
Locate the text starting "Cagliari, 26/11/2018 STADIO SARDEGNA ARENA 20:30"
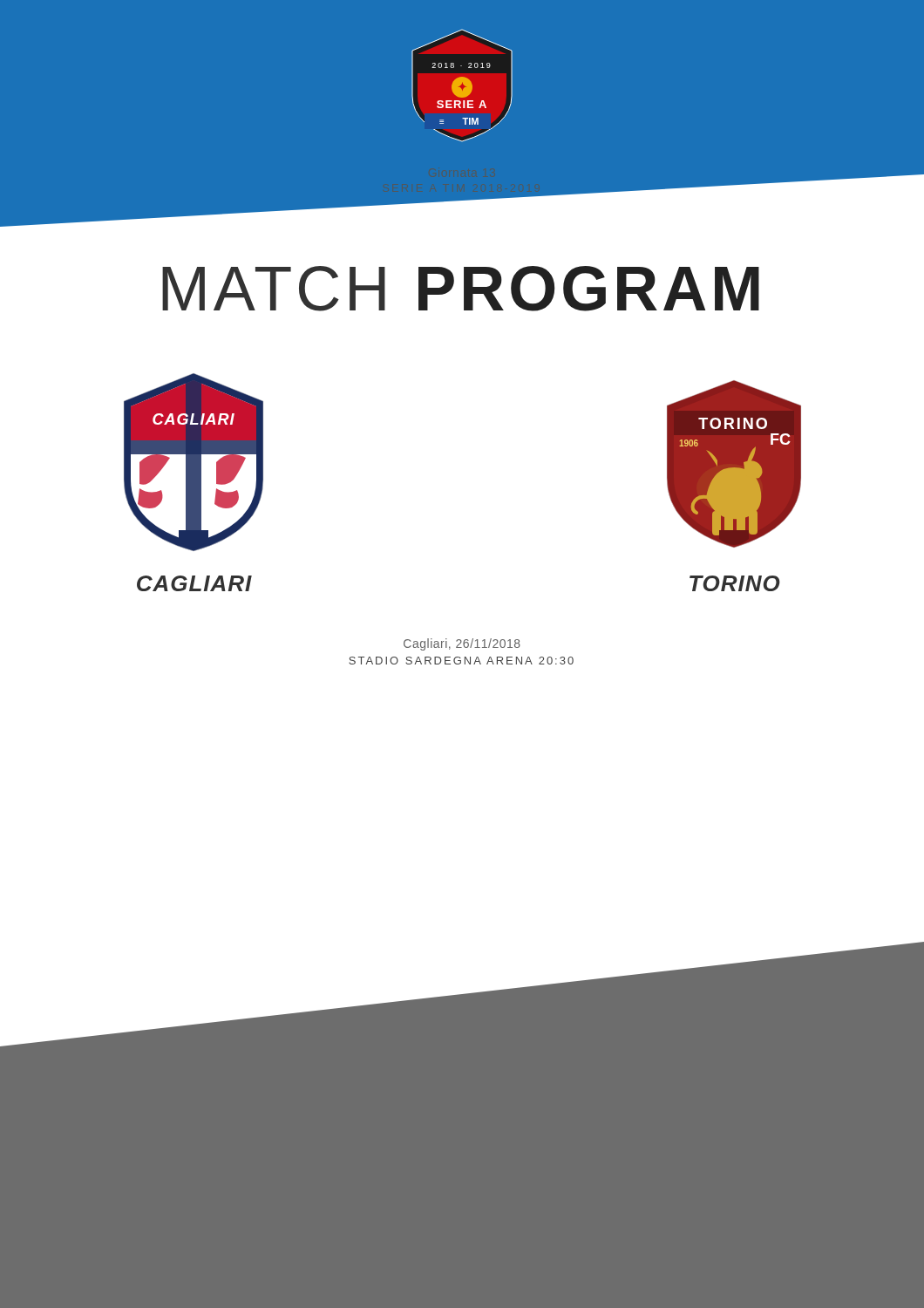coord(462,652)
